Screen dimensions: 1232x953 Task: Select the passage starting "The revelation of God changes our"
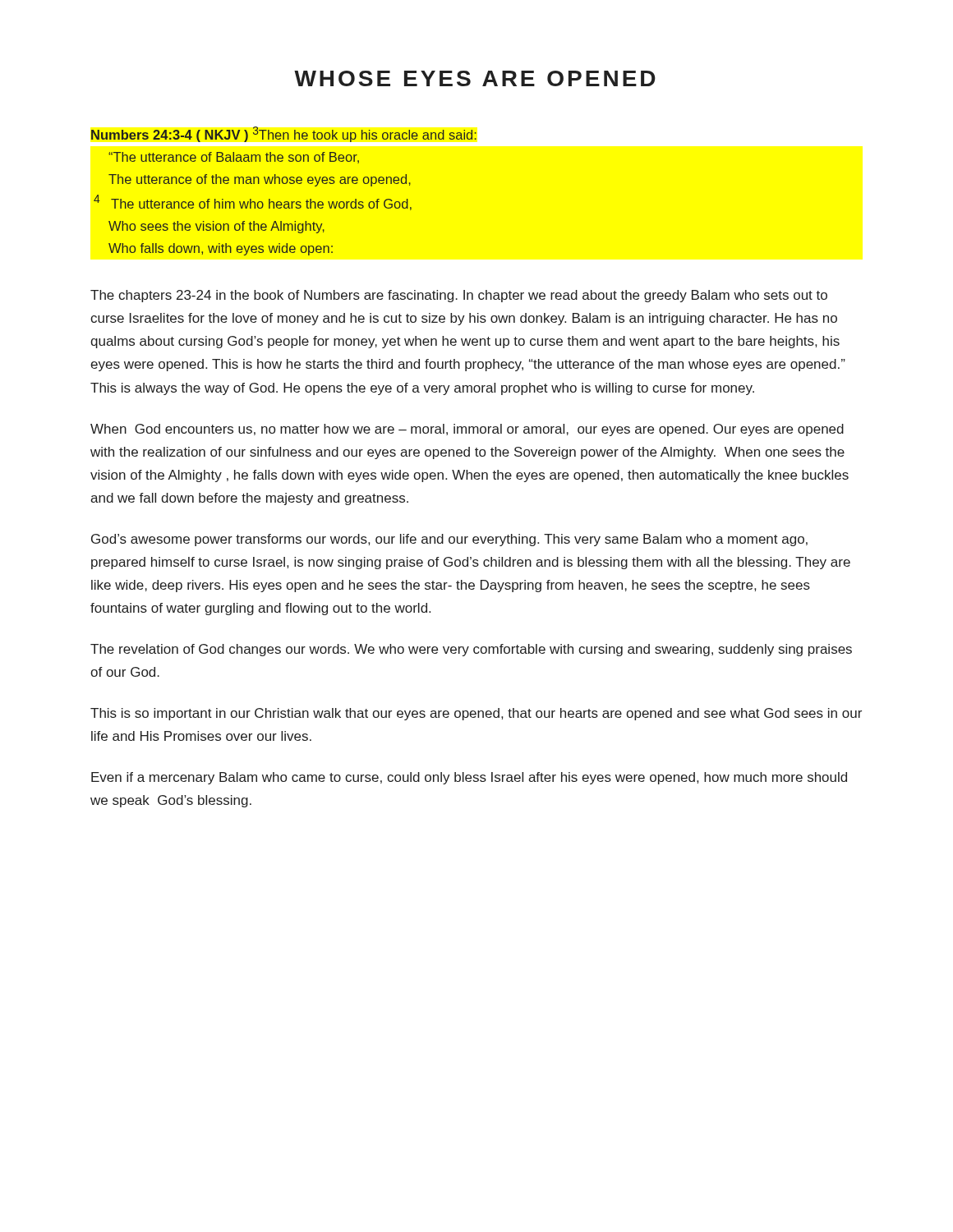pos(471,661)
